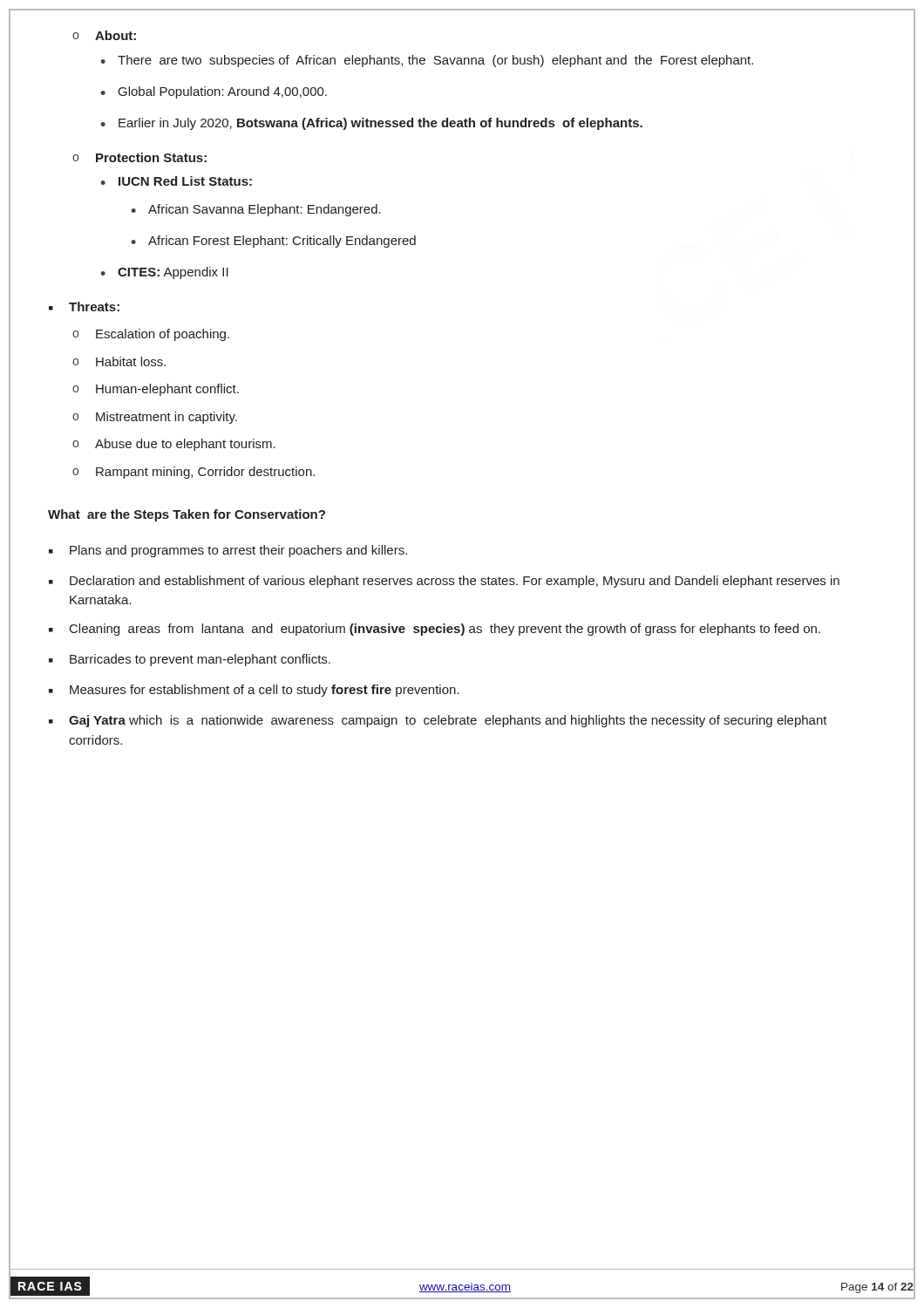Find the list item containing "• Global Population: Around 4,00,000."
Viewport: 924px width, 1308px height.
(214, 92)
